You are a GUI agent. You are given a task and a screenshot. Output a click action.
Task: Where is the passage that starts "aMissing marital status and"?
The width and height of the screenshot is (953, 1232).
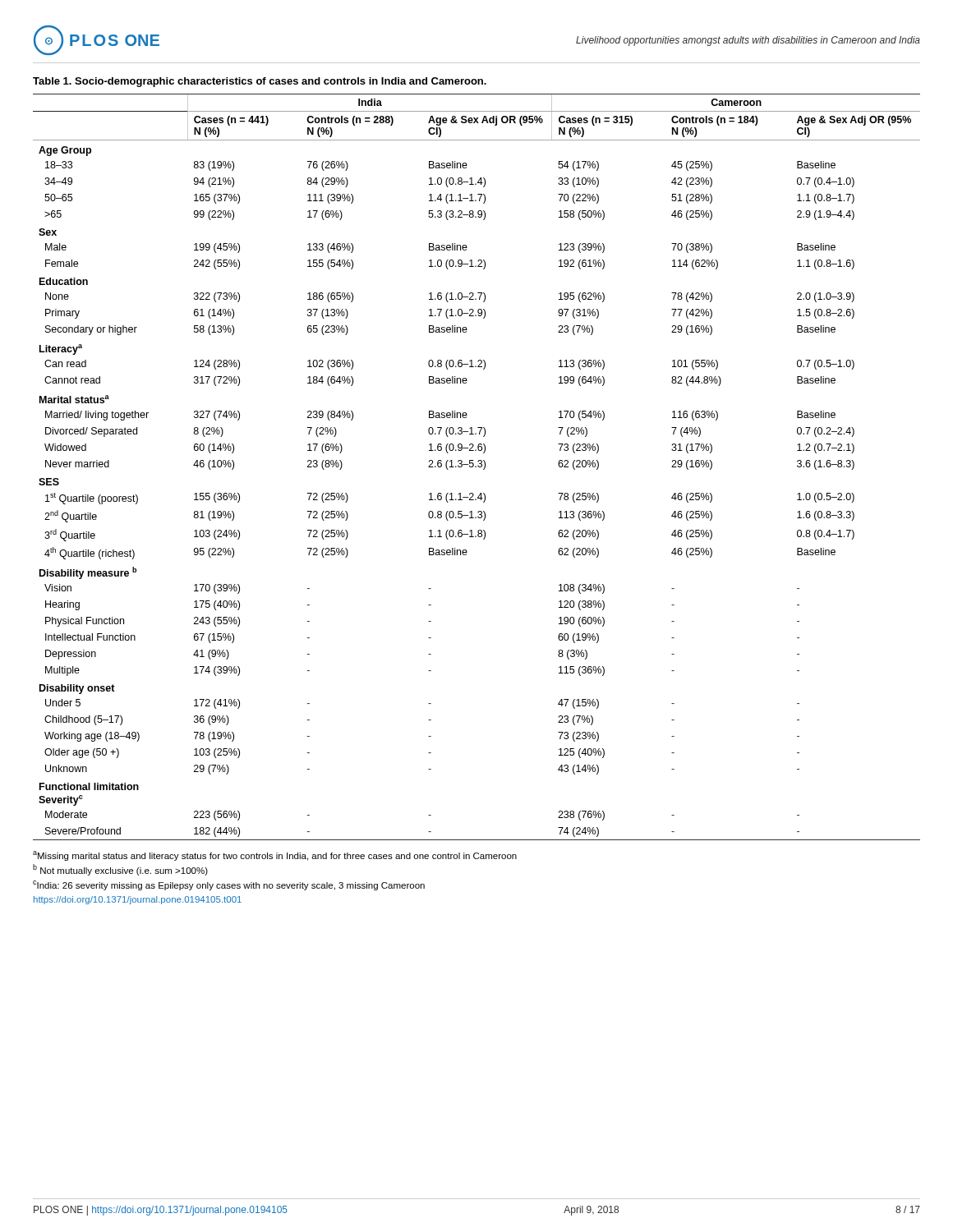tap(275, 855)
